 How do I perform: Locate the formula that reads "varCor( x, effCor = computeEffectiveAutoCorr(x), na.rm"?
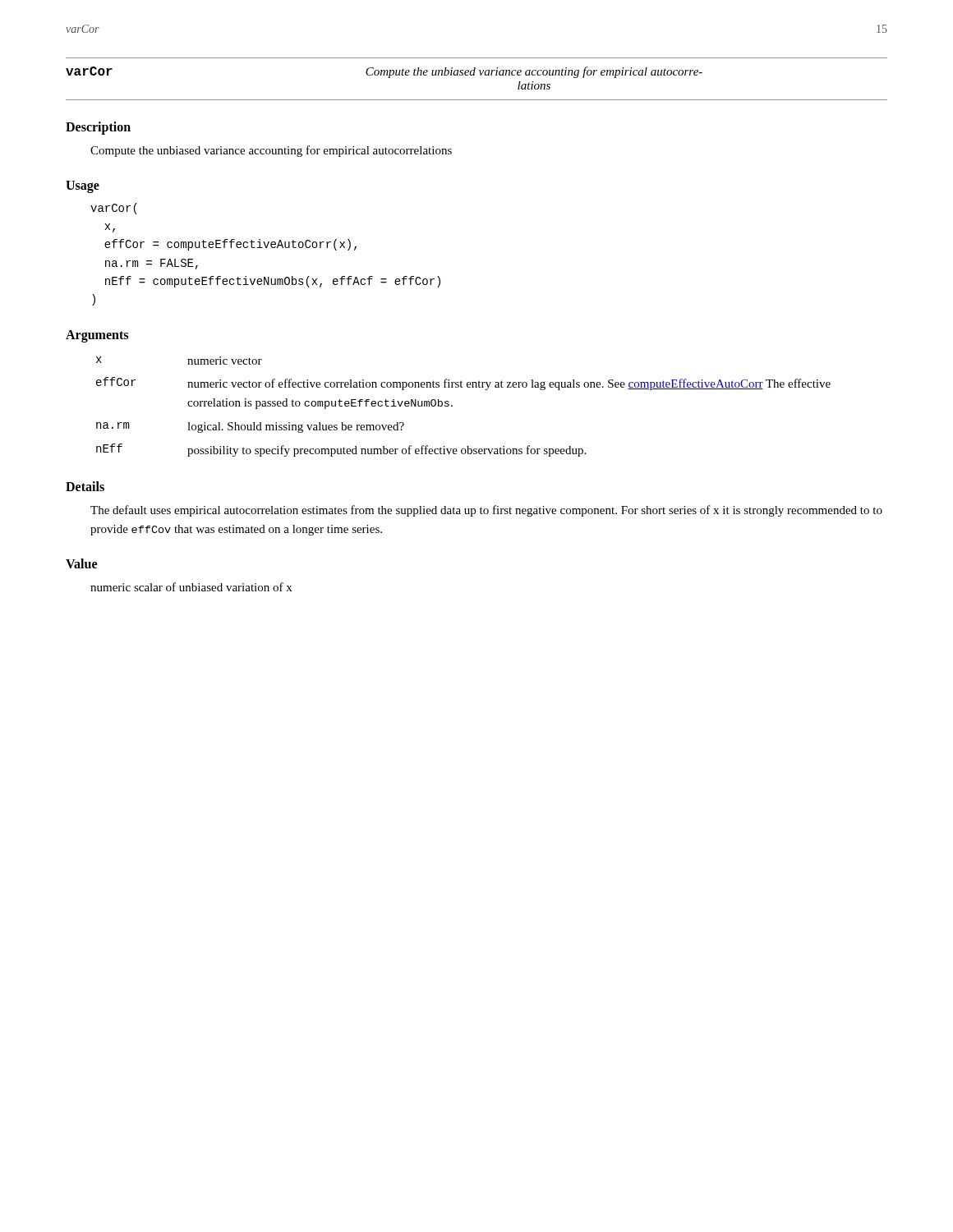pos(266,254)
